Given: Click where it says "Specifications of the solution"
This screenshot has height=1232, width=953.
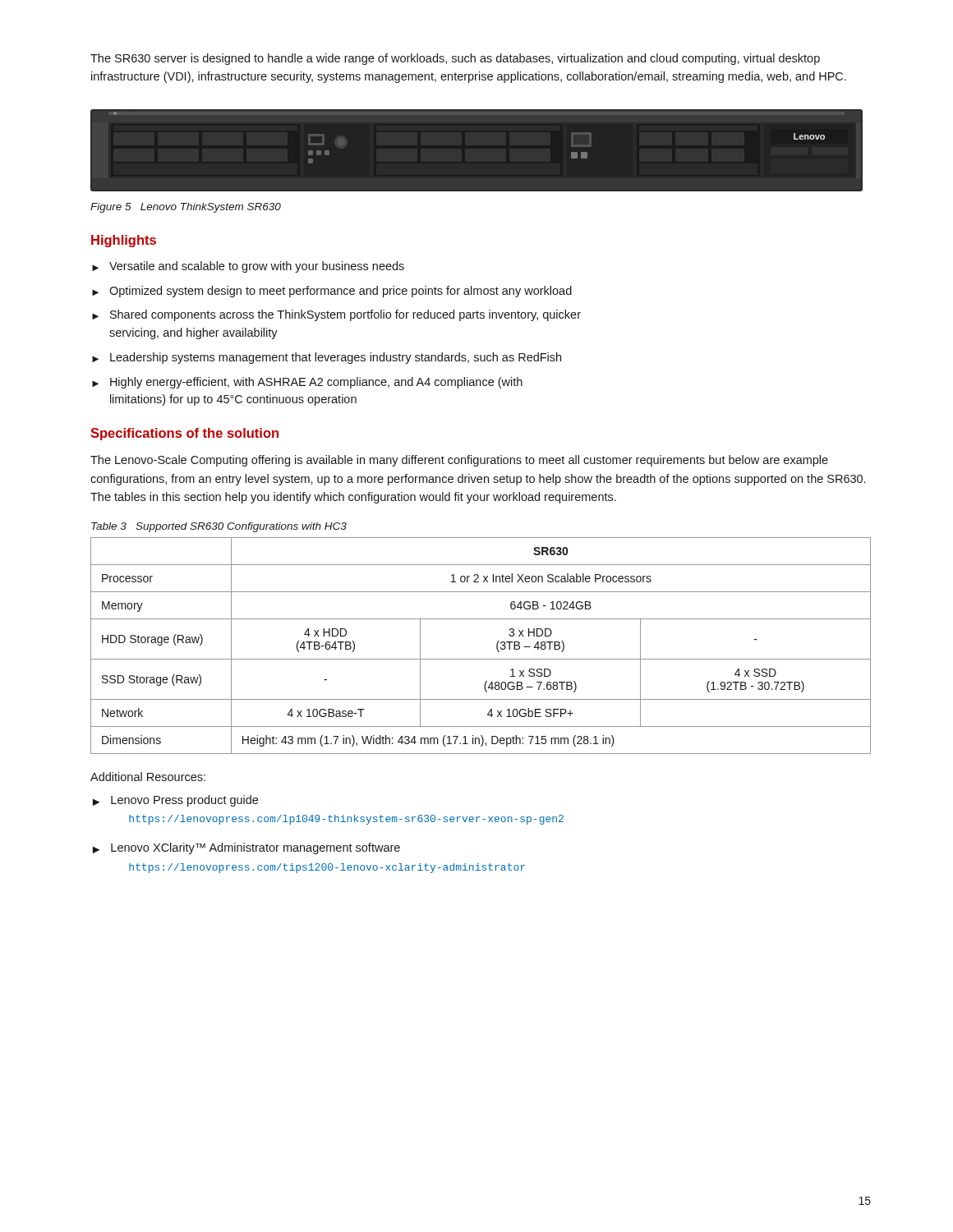Looking at the screenshot, I should point(185,433).
